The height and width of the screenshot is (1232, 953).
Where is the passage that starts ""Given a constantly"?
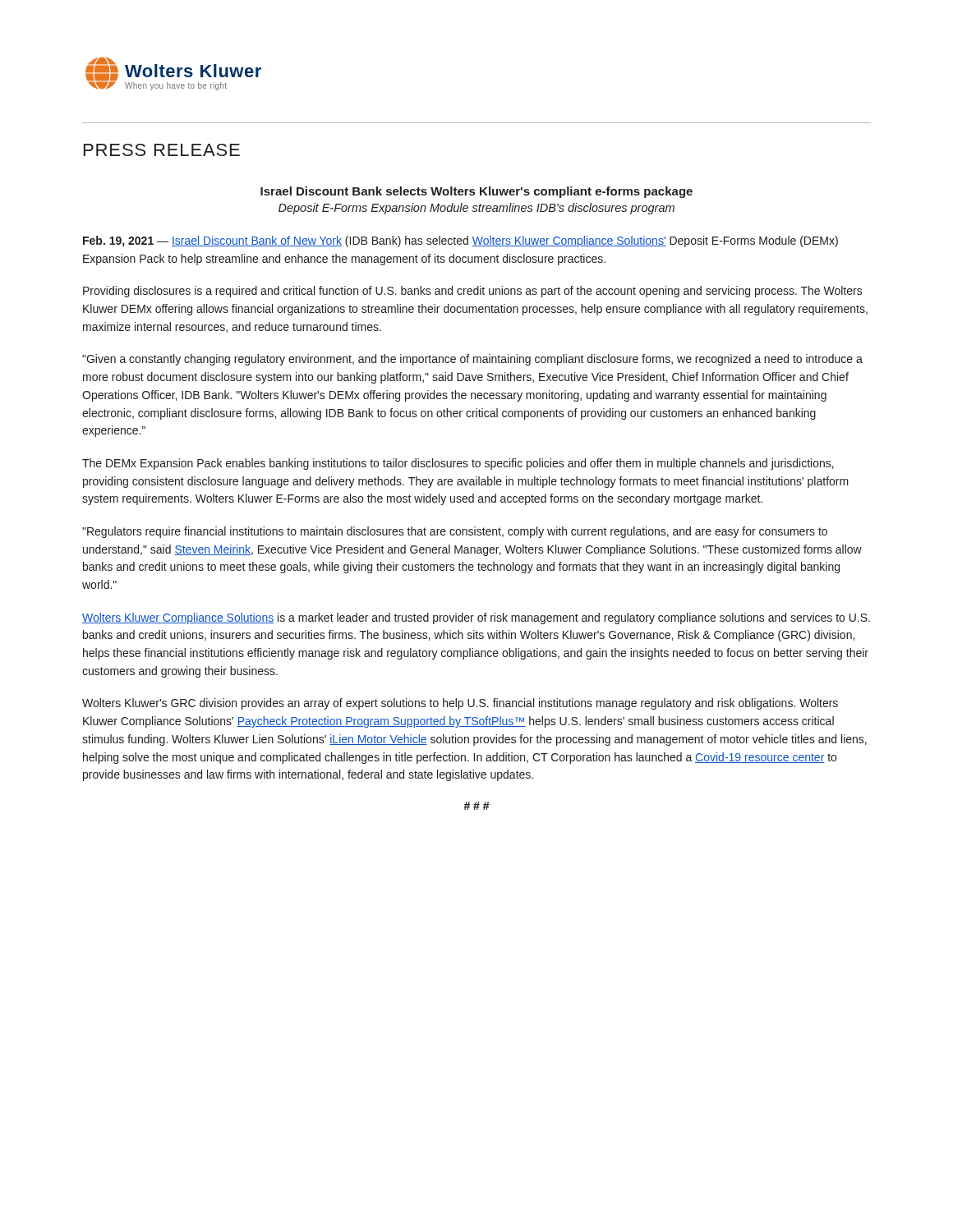coord(472,395)
